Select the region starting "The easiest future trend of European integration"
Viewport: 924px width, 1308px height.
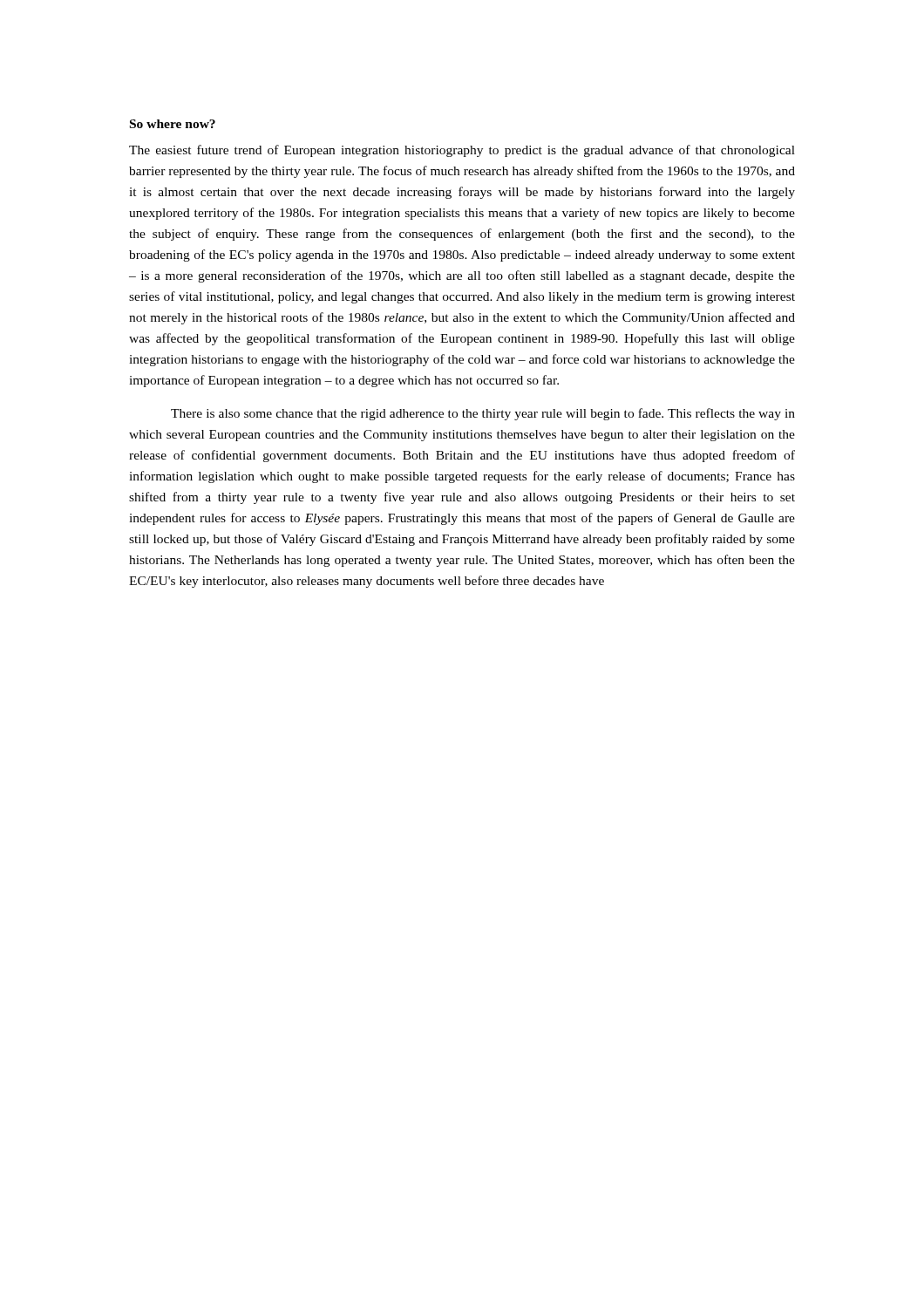pyautogui.click(x=462, y=265)
